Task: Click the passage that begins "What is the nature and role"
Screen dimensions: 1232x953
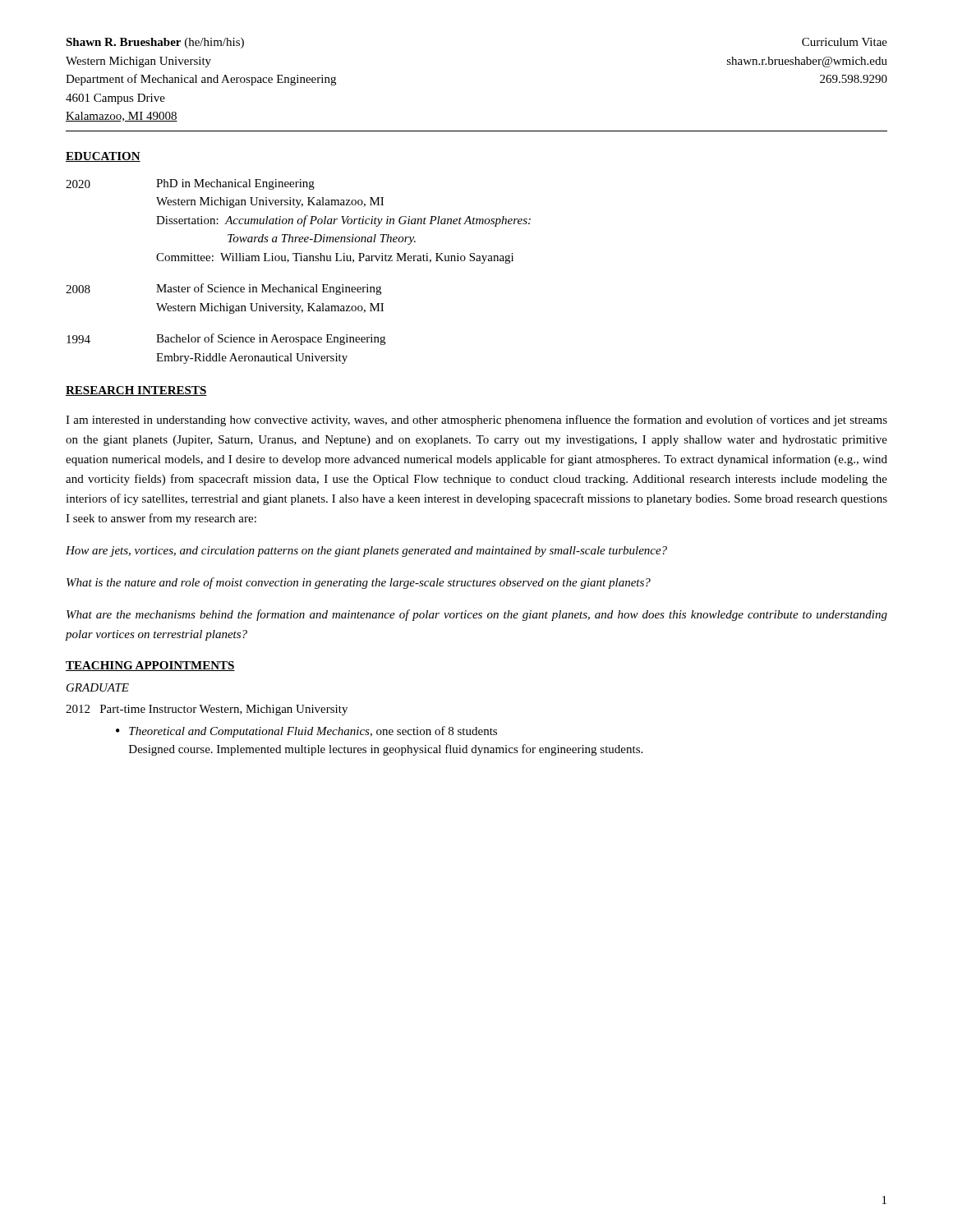Action: click(x=476, y=582)
